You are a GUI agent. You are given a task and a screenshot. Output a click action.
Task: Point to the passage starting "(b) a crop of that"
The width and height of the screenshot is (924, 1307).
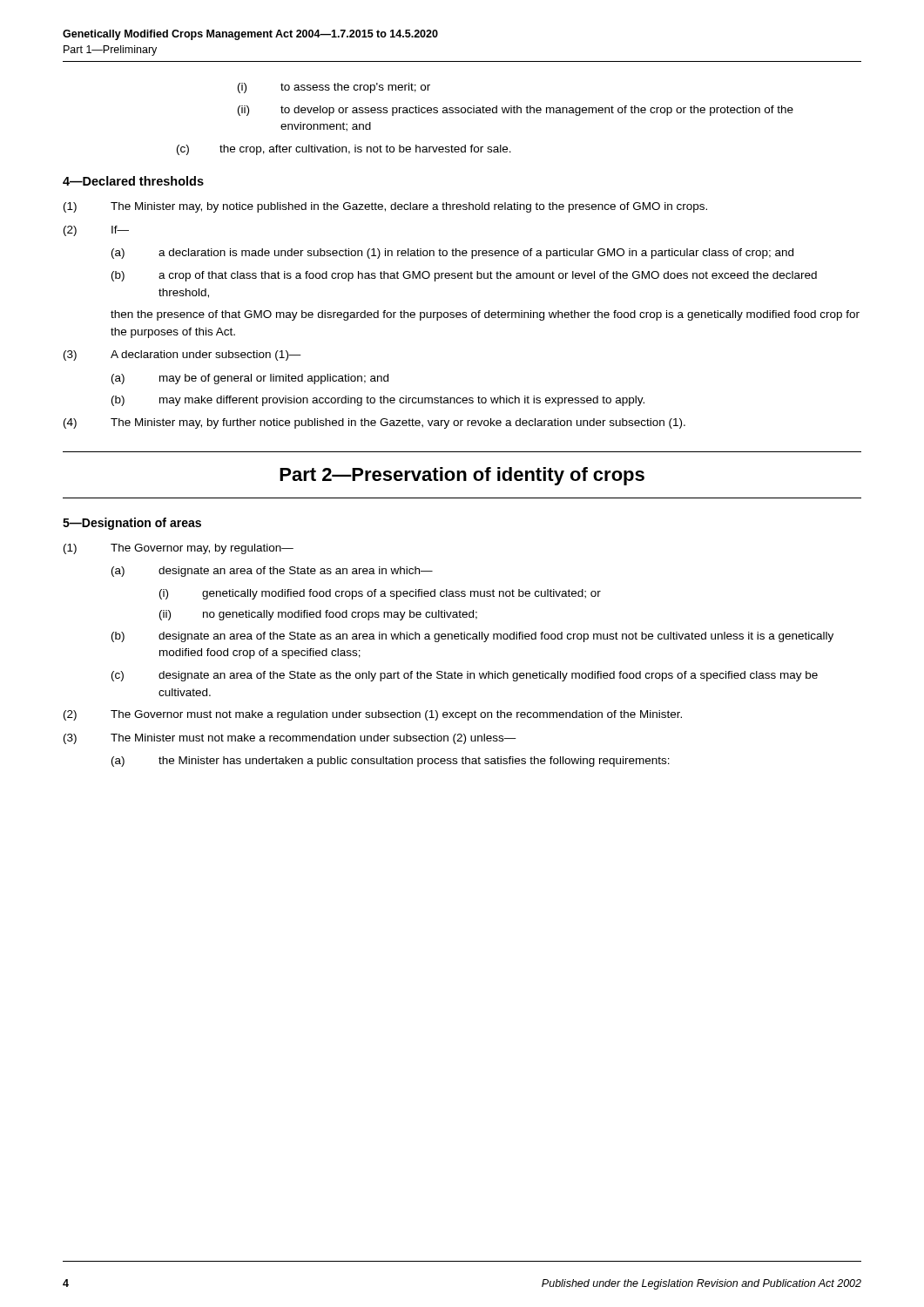pyautogui.click(x=486, y=284)
